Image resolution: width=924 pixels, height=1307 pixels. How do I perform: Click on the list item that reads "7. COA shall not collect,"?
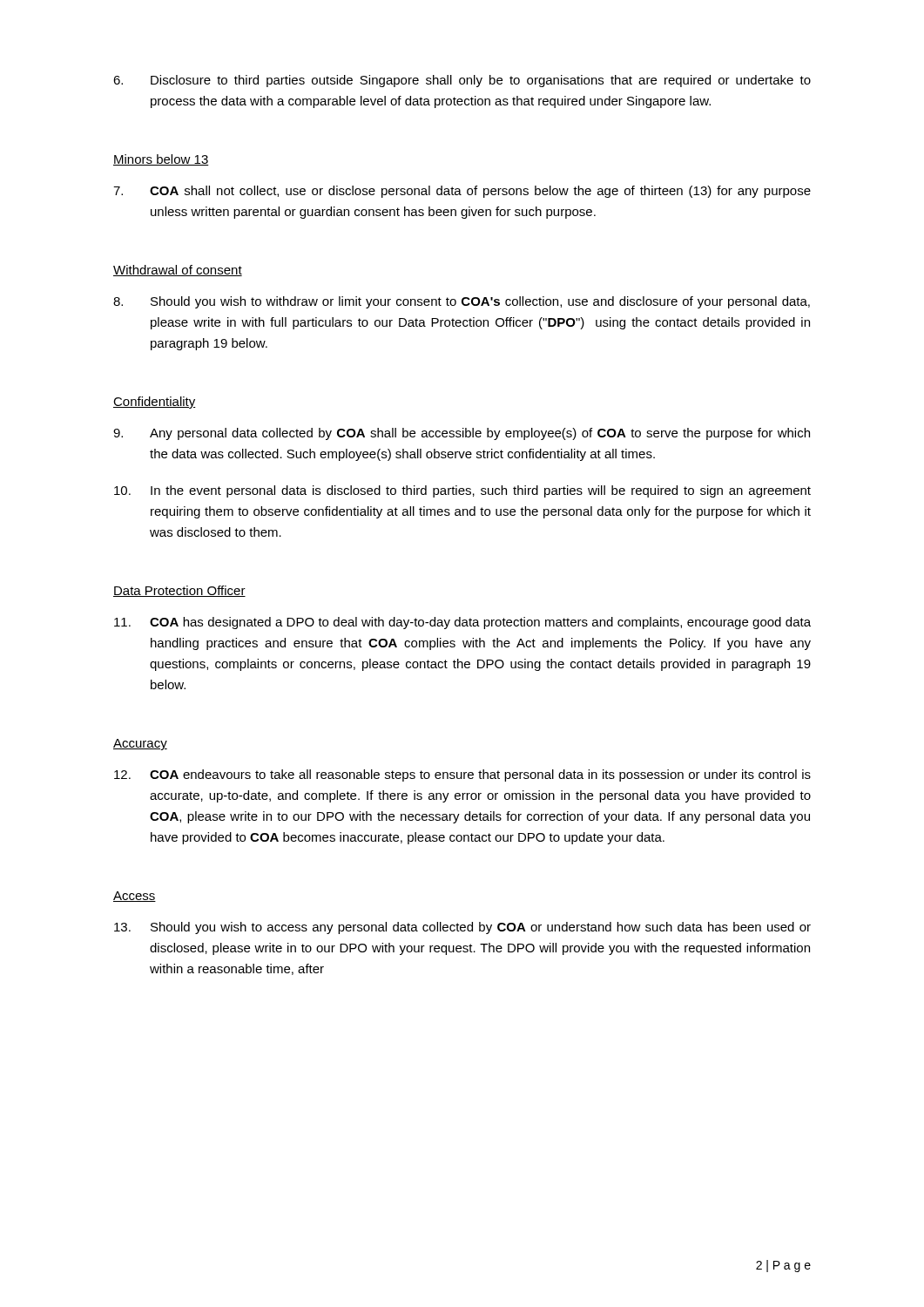coord(462,201)
